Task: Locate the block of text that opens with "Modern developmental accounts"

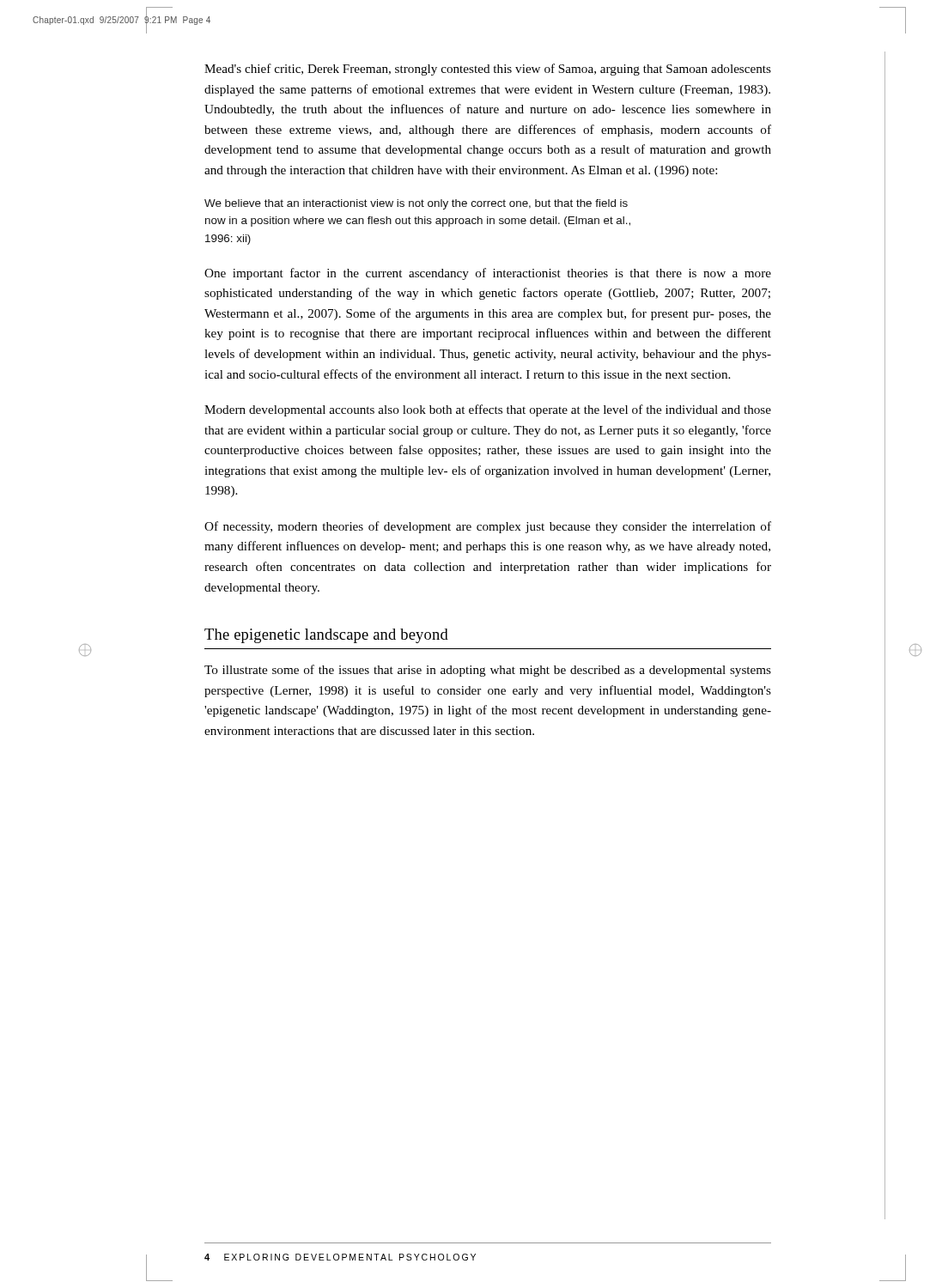Action: click(x=488, y=450)
